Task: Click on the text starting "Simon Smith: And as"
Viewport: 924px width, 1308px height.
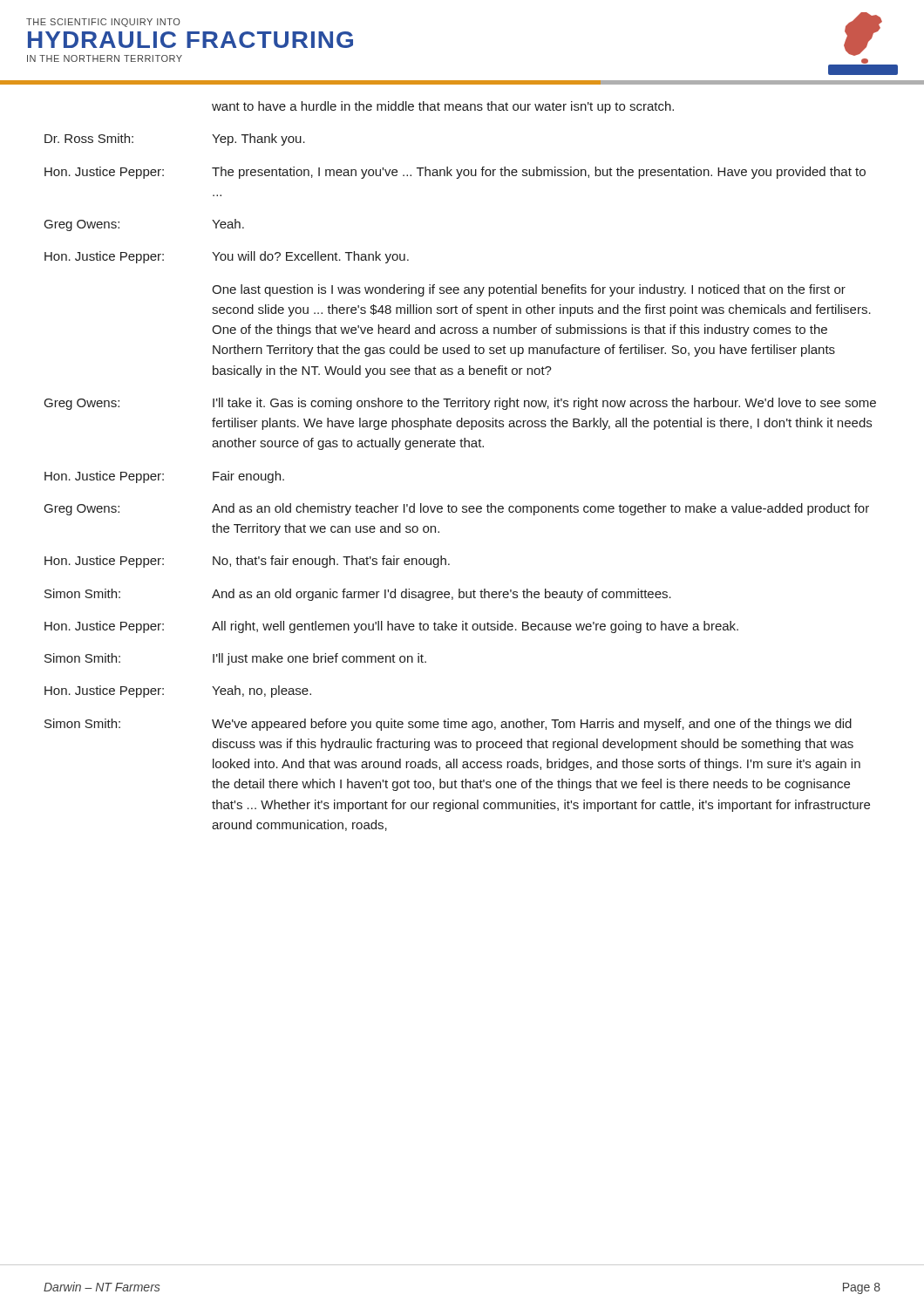Action: pos(462,593)
